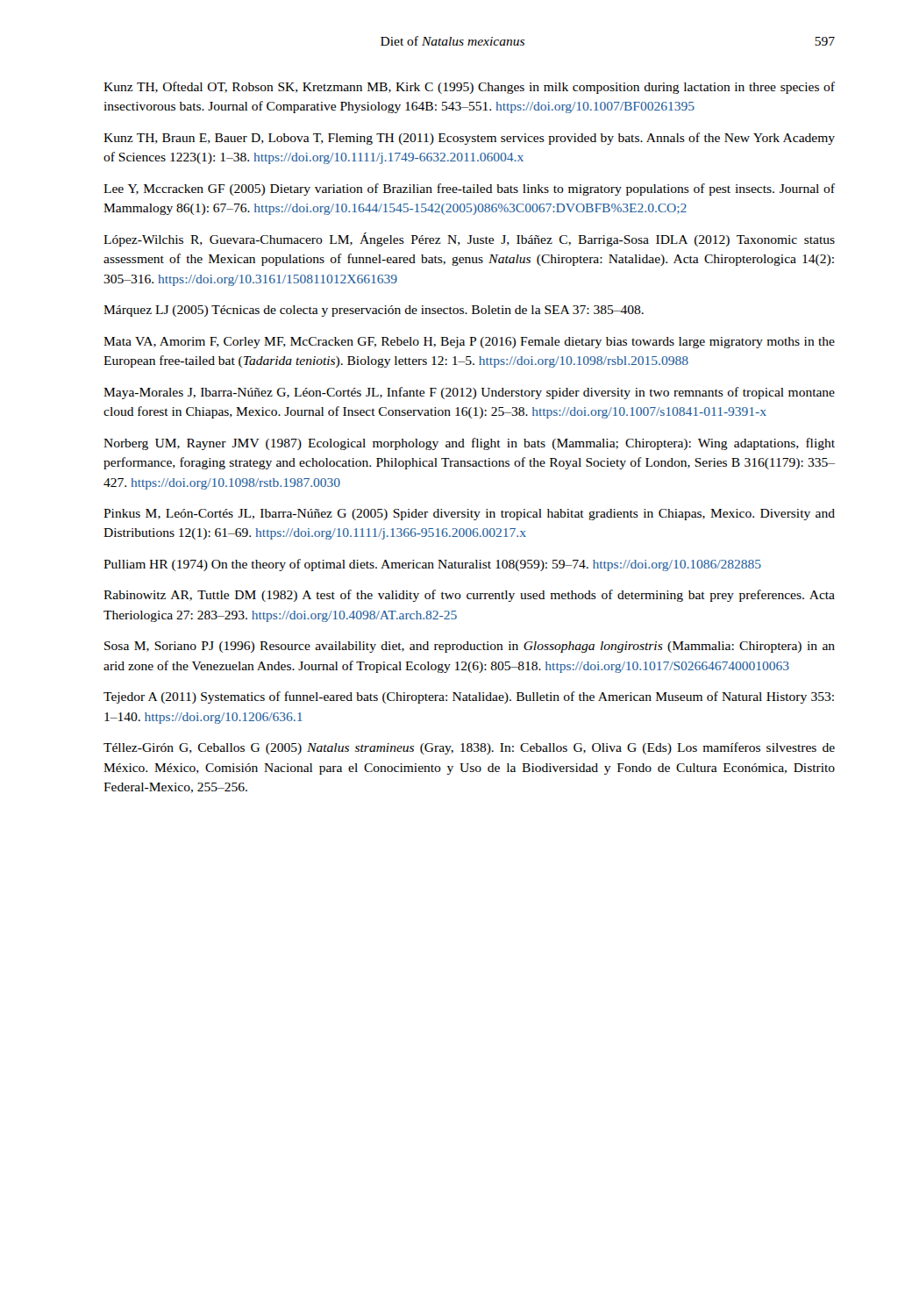
Task: Click on the list item containing "Kunz TH, Braun E, Bauer D, Lobova T,"
Action: (452, 148)
